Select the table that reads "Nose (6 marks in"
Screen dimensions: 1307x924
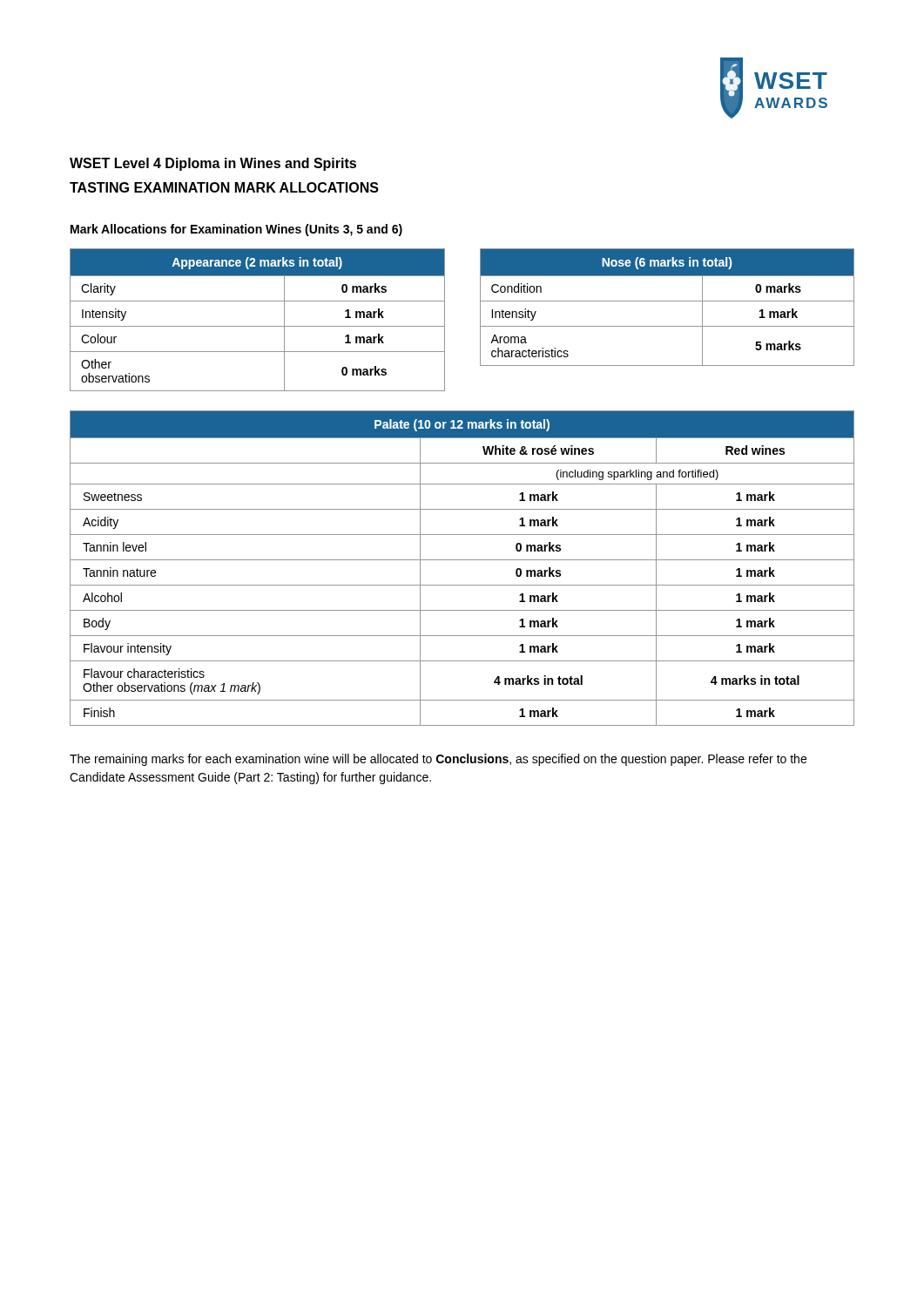pos(667,320)
